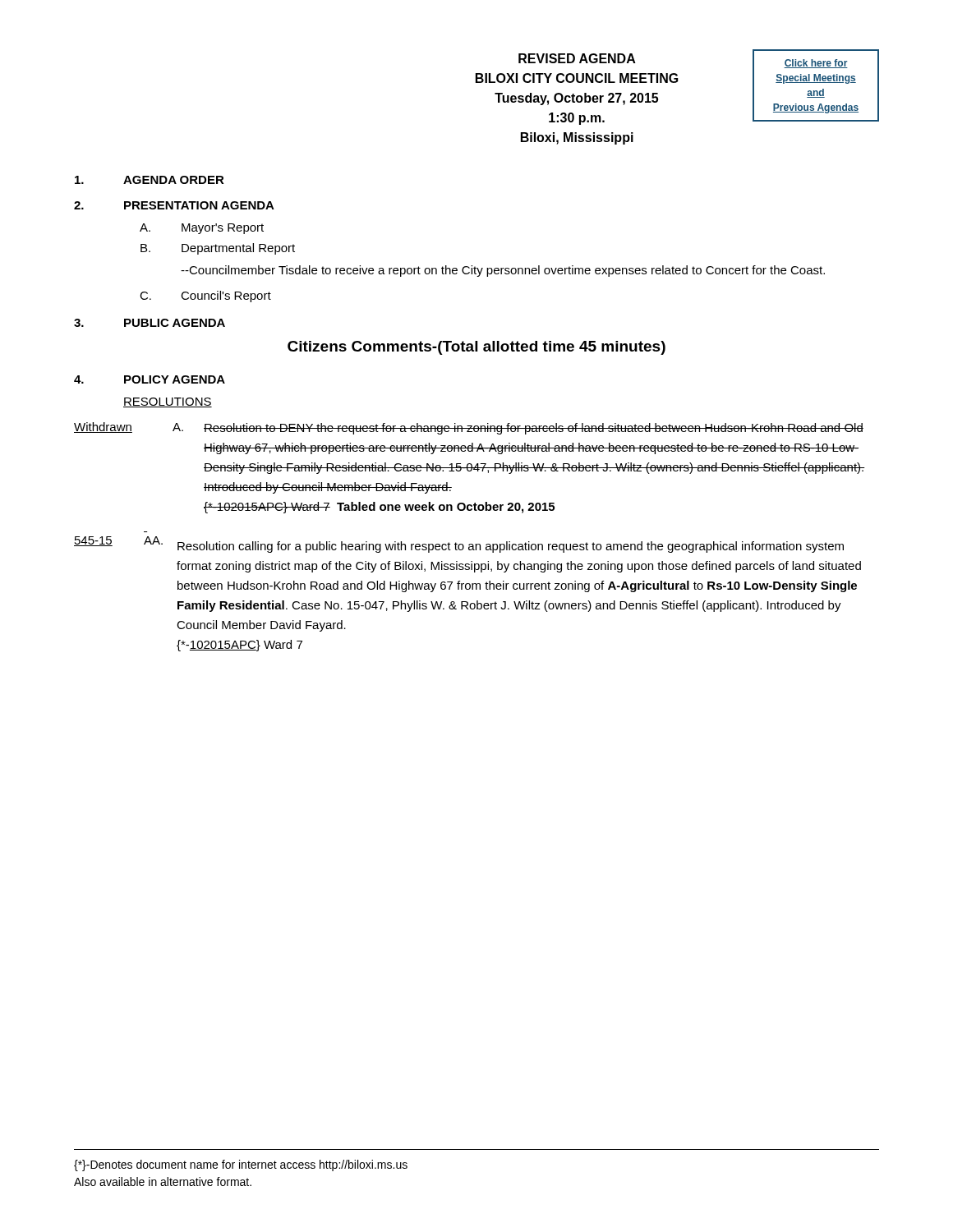Click on the section header that says "2. PRESENTATION AGENDA"
Screen dimensions: 1232x953
[174, 205]
